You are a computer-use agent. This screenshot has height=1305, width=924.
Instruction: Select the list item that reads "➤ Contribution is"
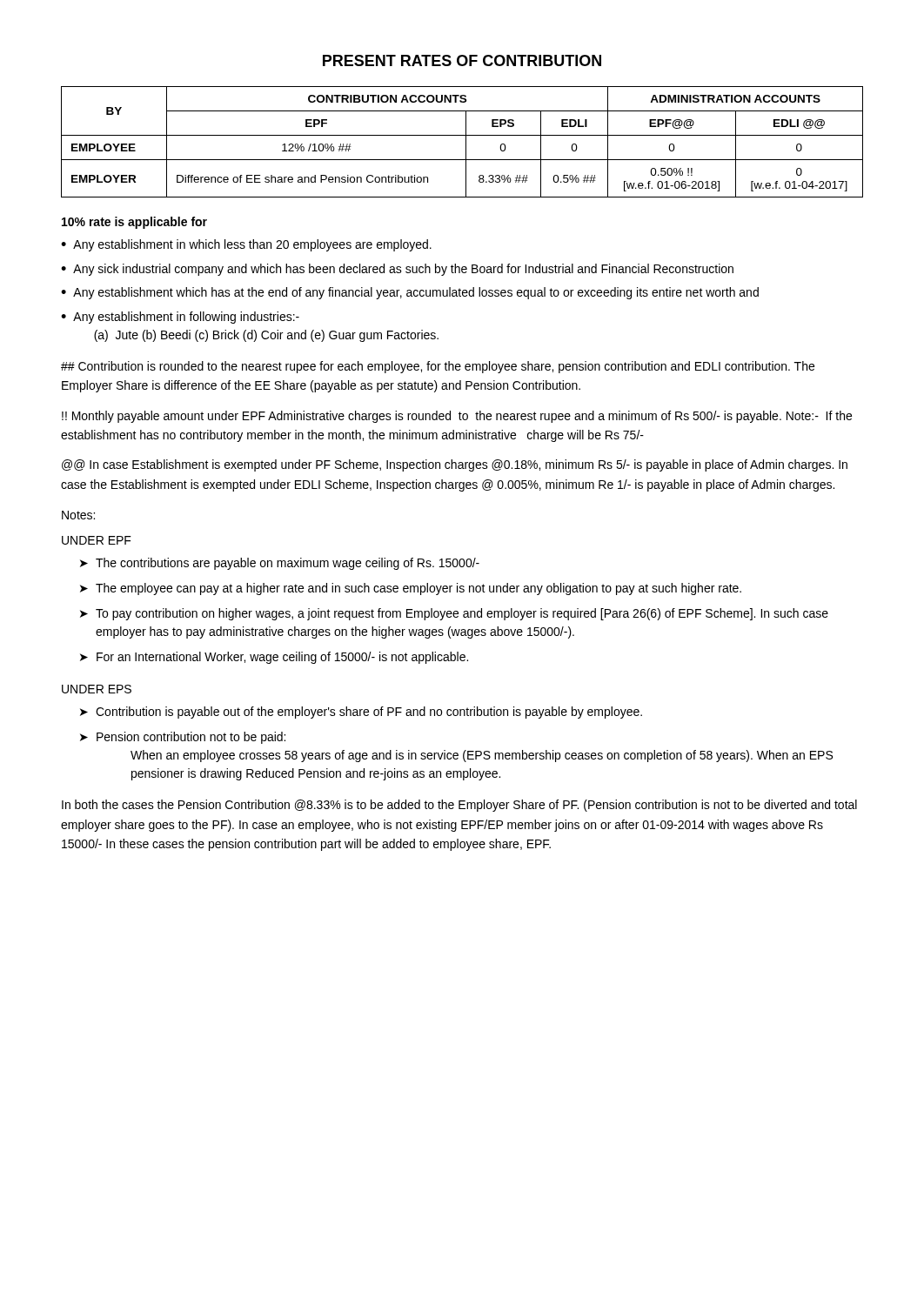[471, 712]
